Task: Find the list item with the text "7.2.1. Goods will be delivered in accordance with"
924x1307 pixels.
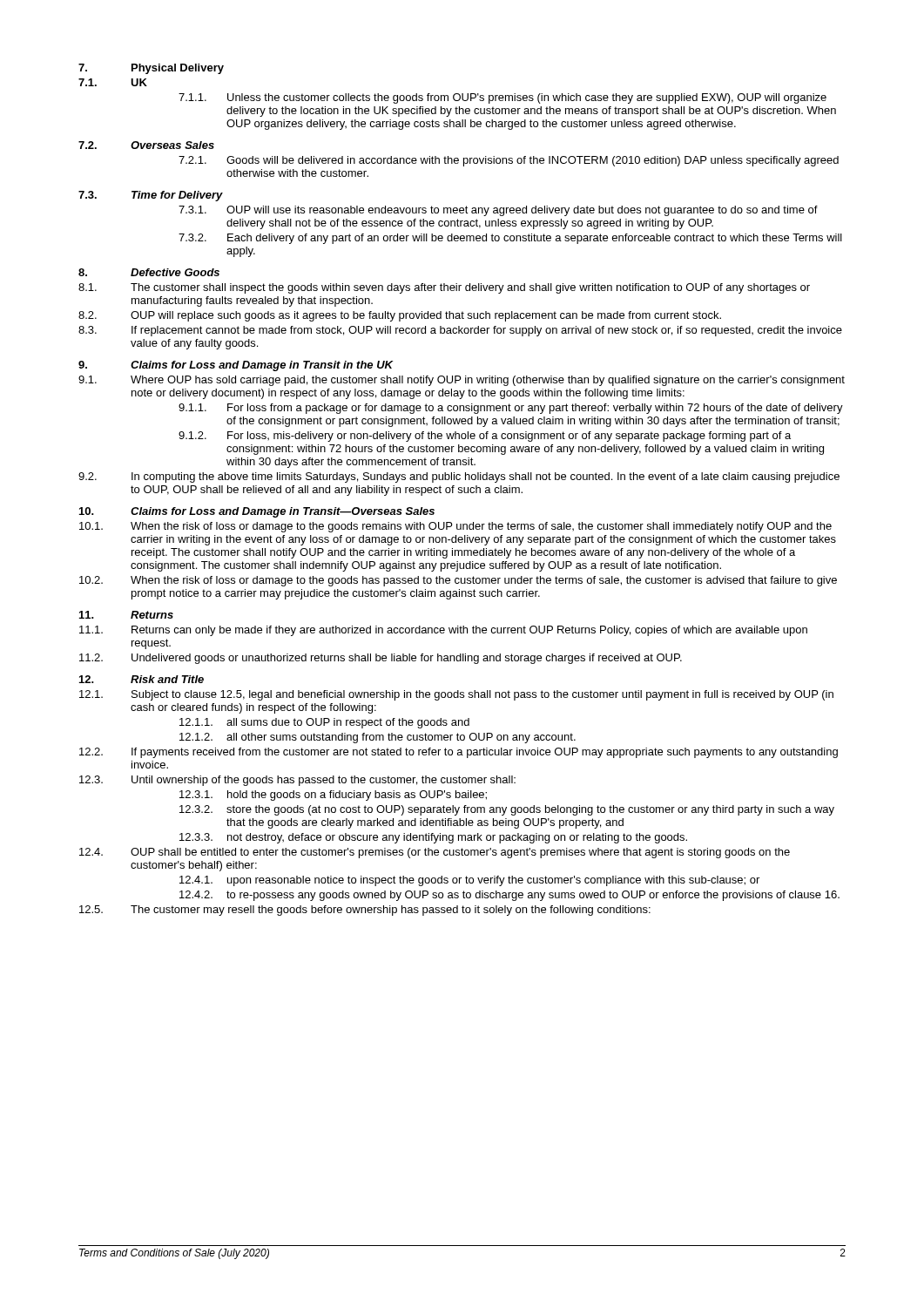Action: coord(512,166)
